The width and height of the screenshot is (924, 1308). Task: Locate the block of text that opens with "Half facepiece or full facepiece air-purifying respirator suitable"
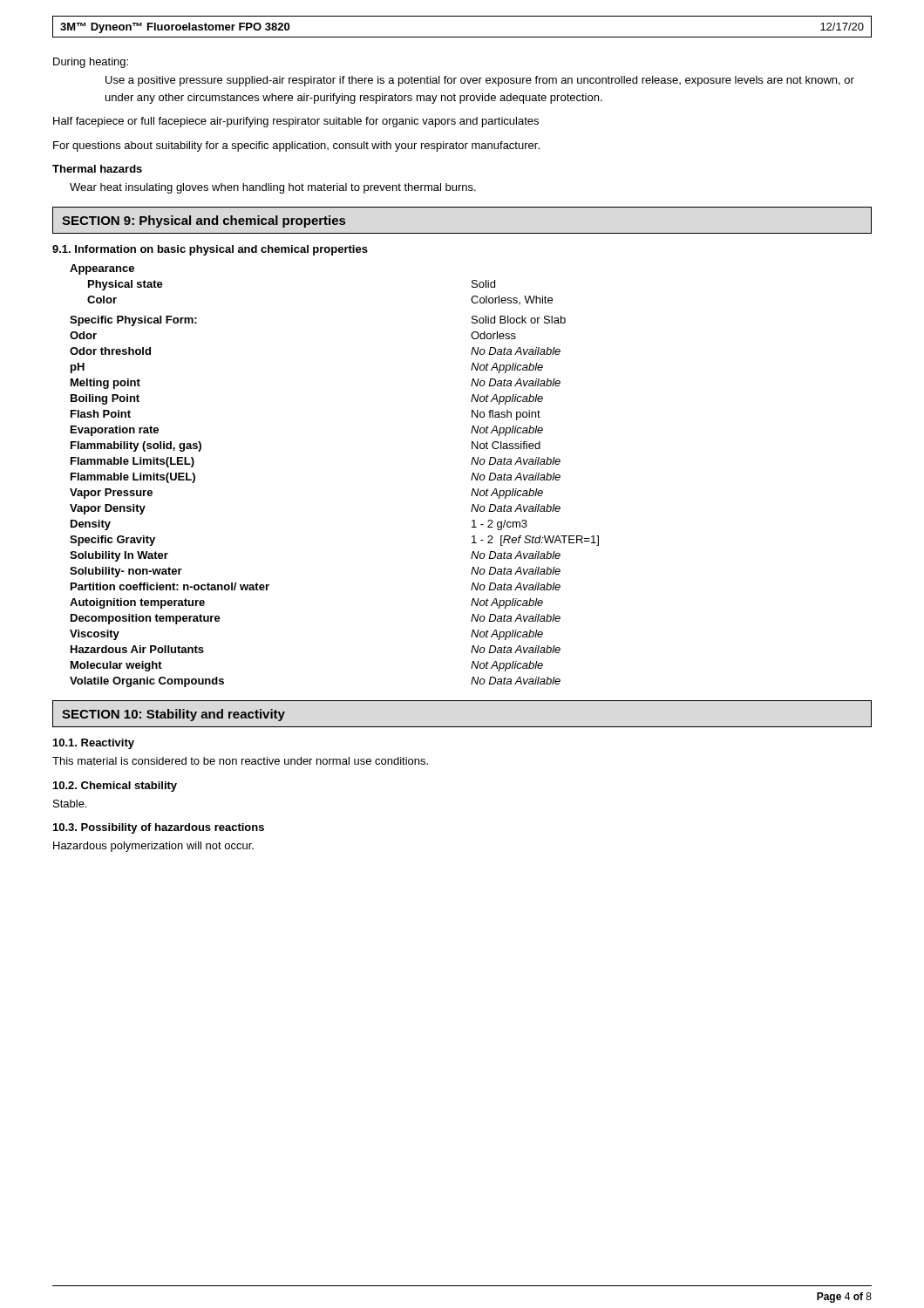(x=296, y=121)
